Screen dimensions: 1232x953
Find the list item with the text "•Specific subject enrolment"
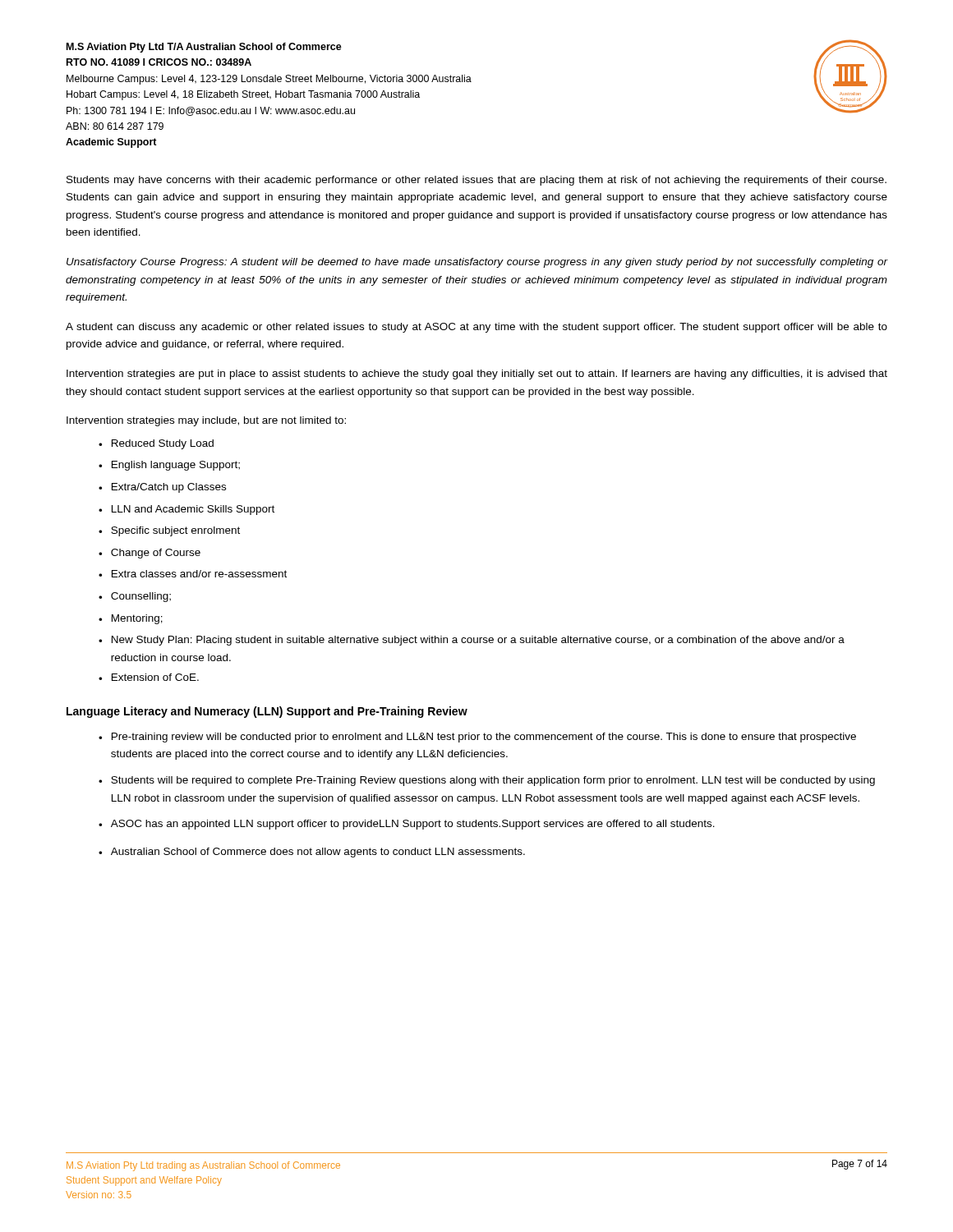[169, 531]
